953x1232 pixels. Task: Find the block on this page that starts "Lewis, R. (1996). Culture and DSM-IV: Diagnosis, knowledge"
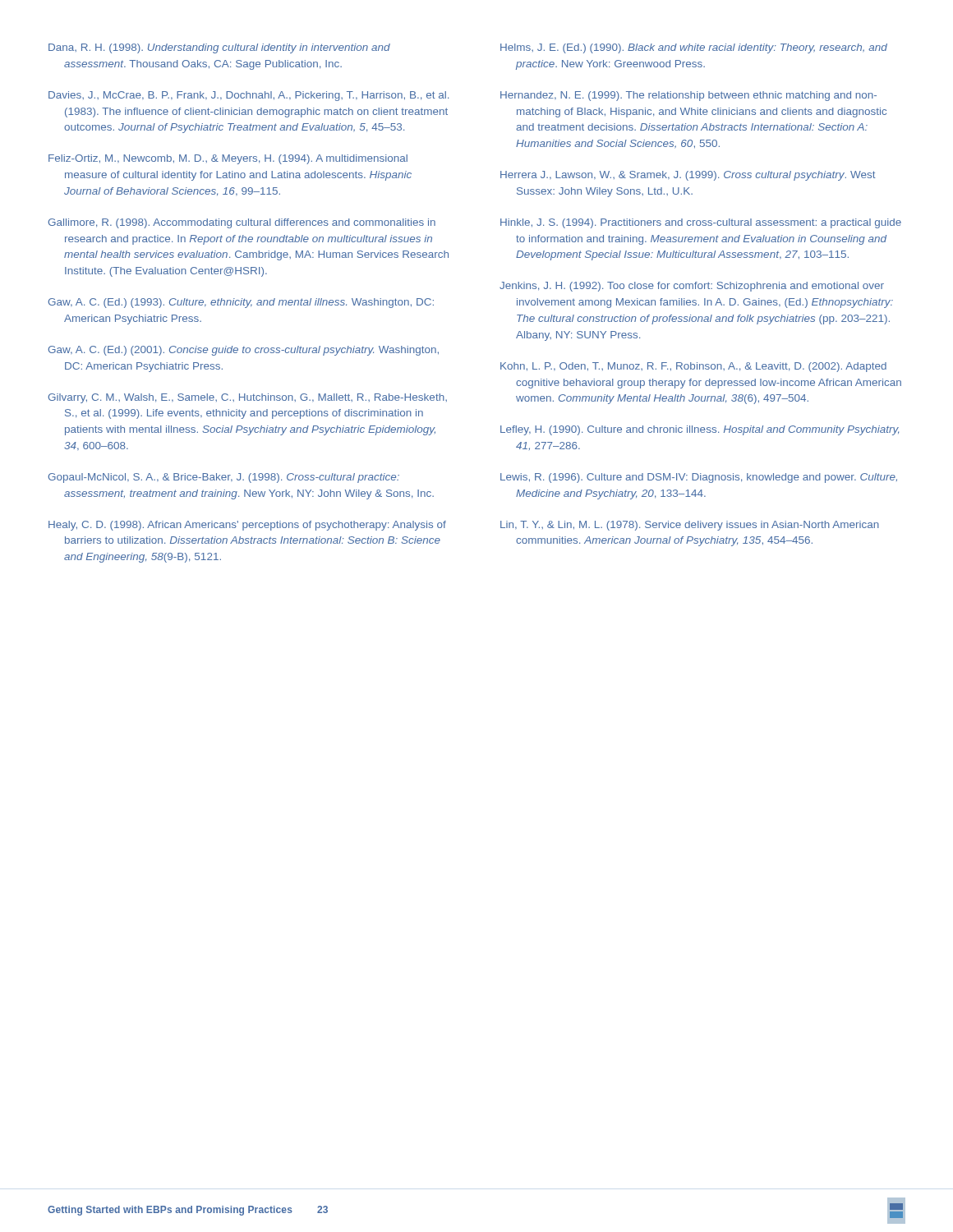699,485
